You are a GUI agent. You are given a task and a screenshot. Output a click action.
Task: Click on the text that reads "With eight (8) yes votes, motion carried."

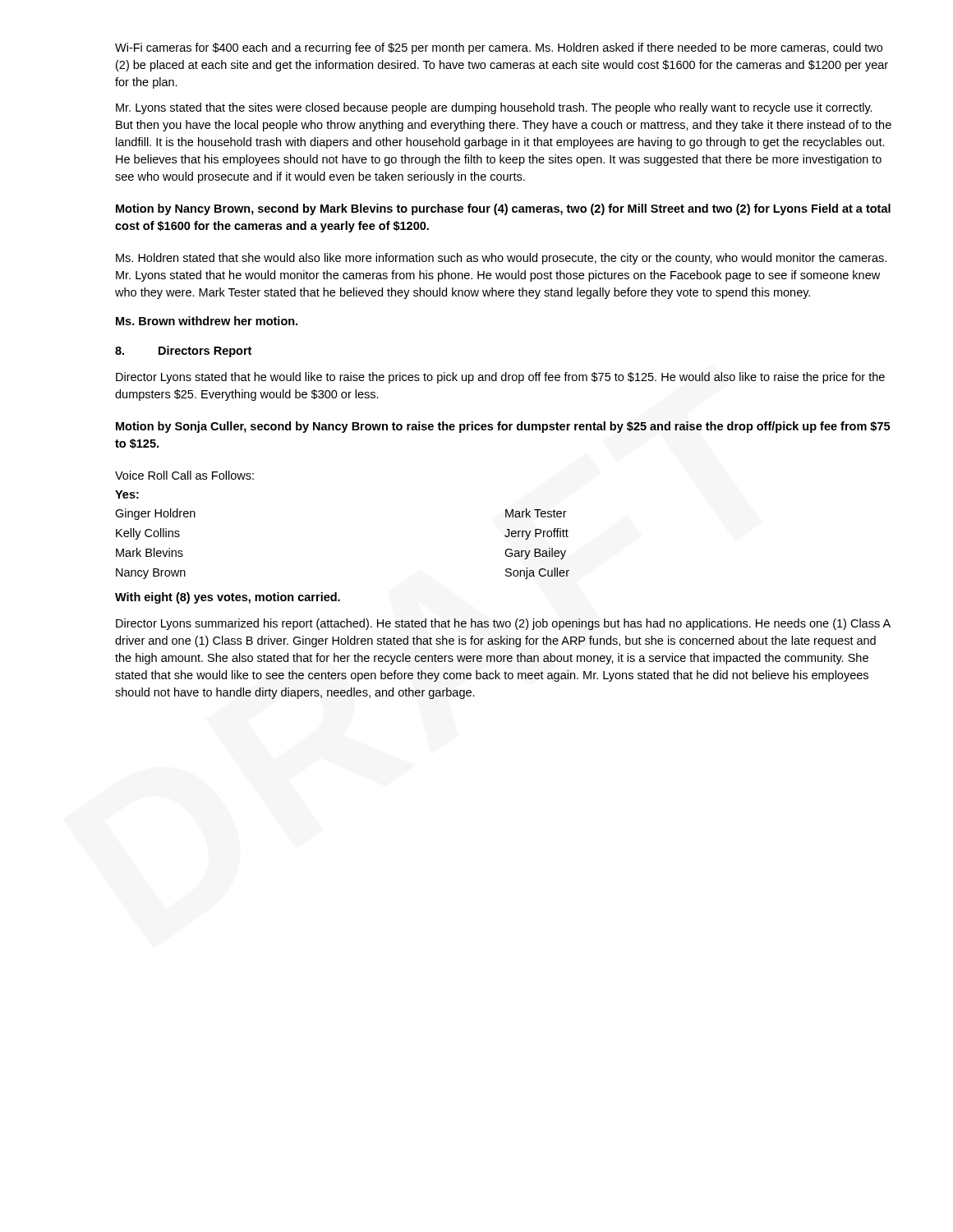click(228, 597)
